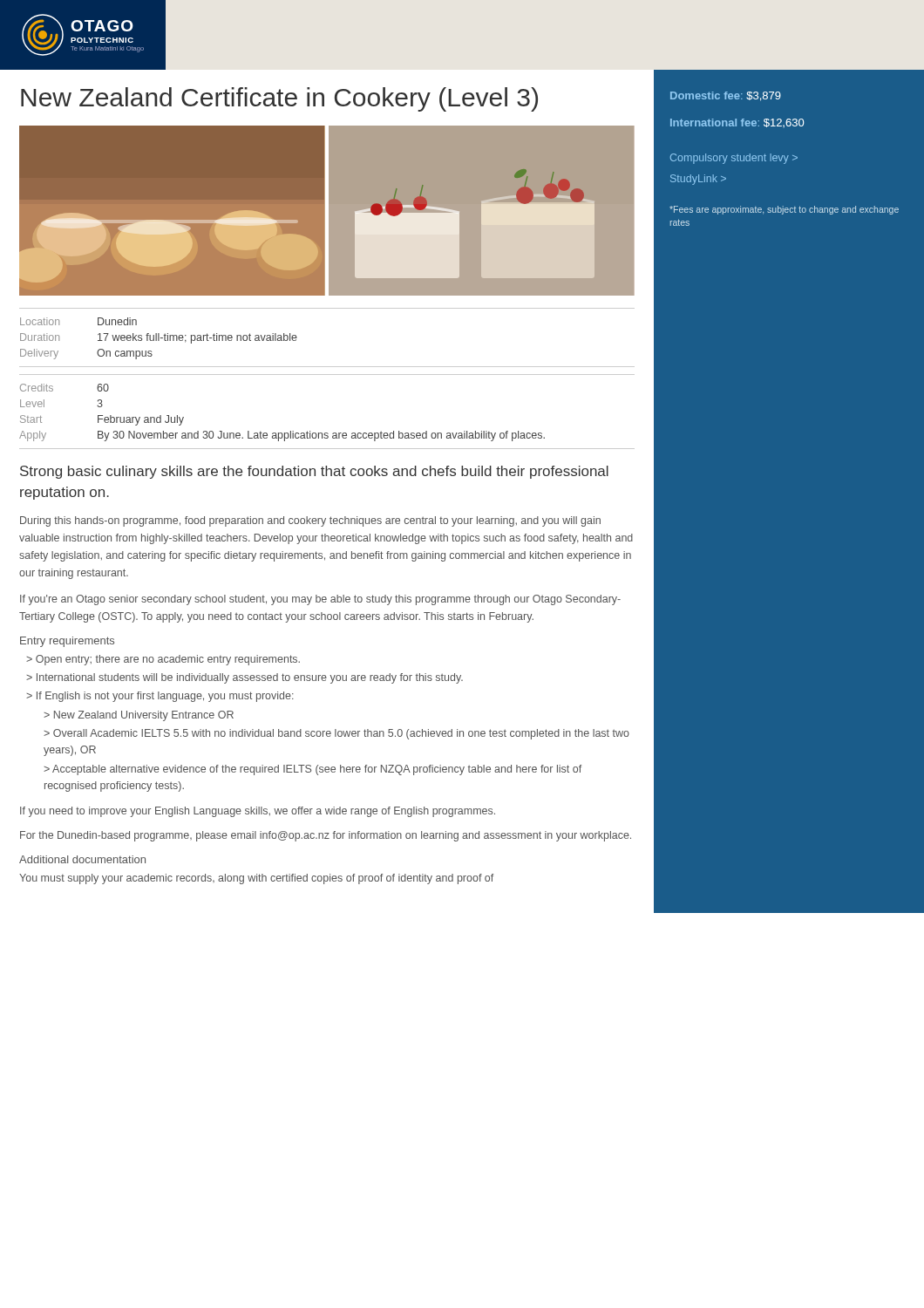
Task: Navigate to the passage starting "You must supply your academic"
Action: [256, 878]
